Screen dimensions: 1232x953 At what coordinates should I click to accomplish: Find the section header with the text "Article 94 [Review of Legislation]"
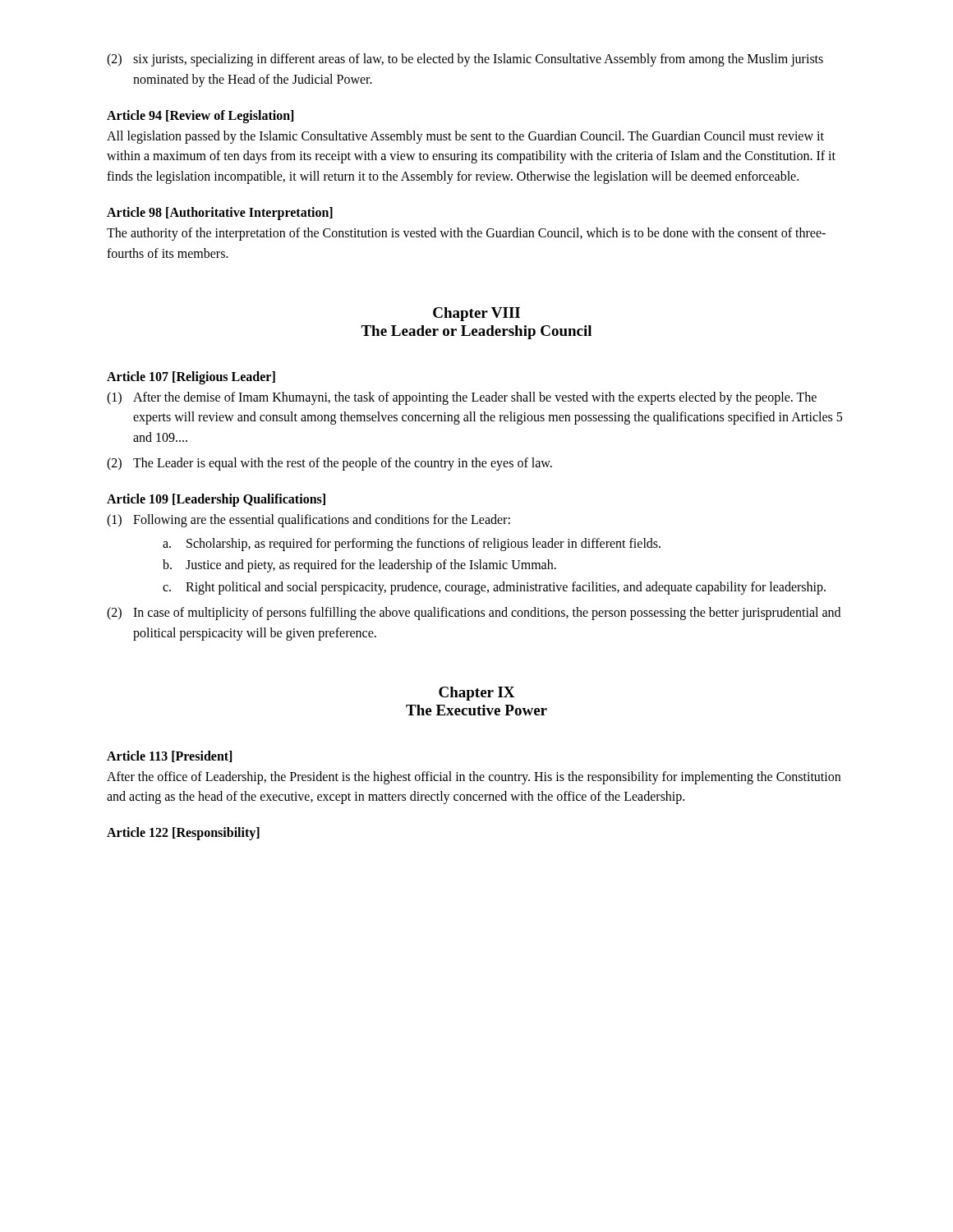(201, 115)
